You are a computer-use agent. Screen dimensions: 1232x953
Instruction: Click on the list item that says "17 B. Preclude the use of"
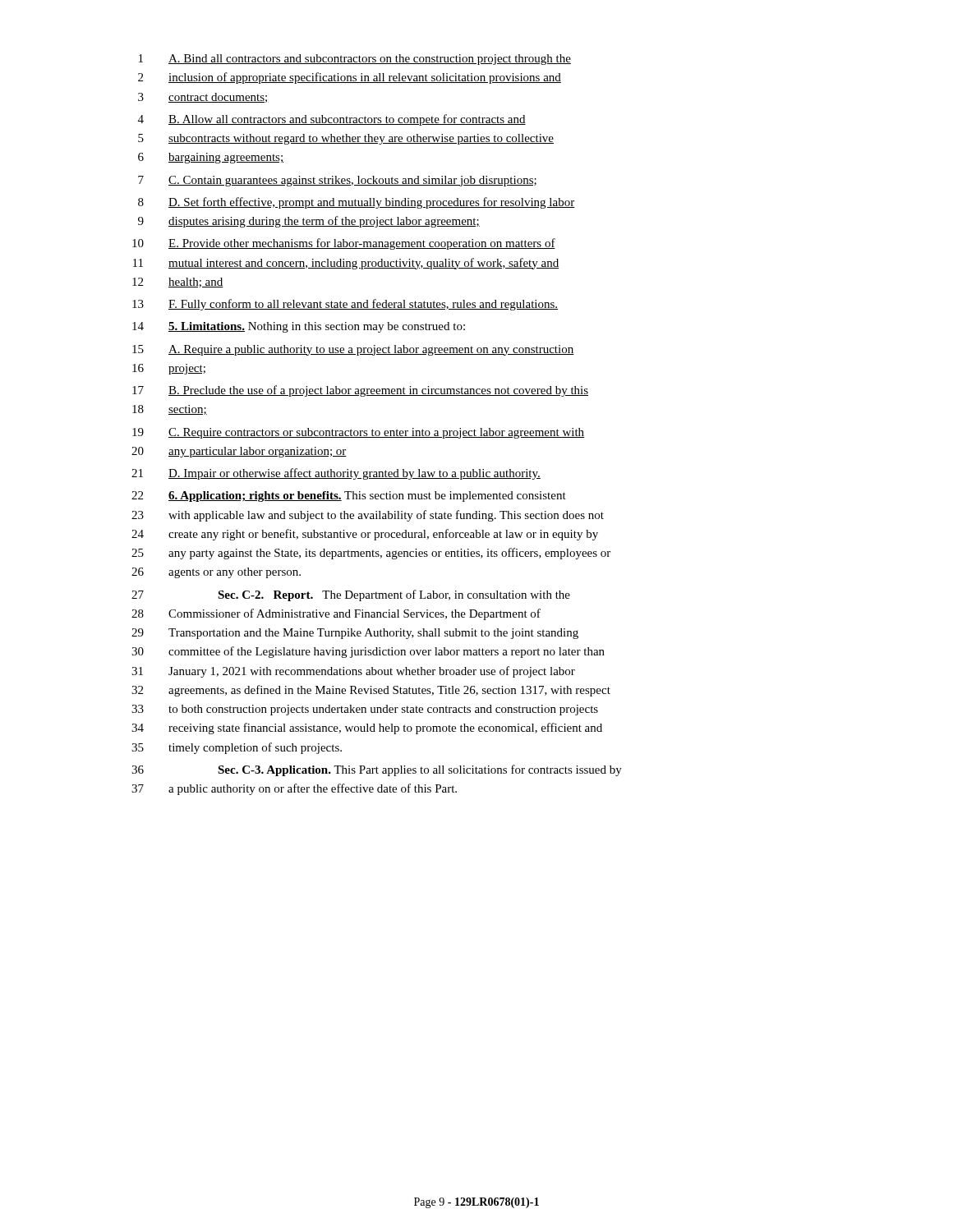click(493, 391)
